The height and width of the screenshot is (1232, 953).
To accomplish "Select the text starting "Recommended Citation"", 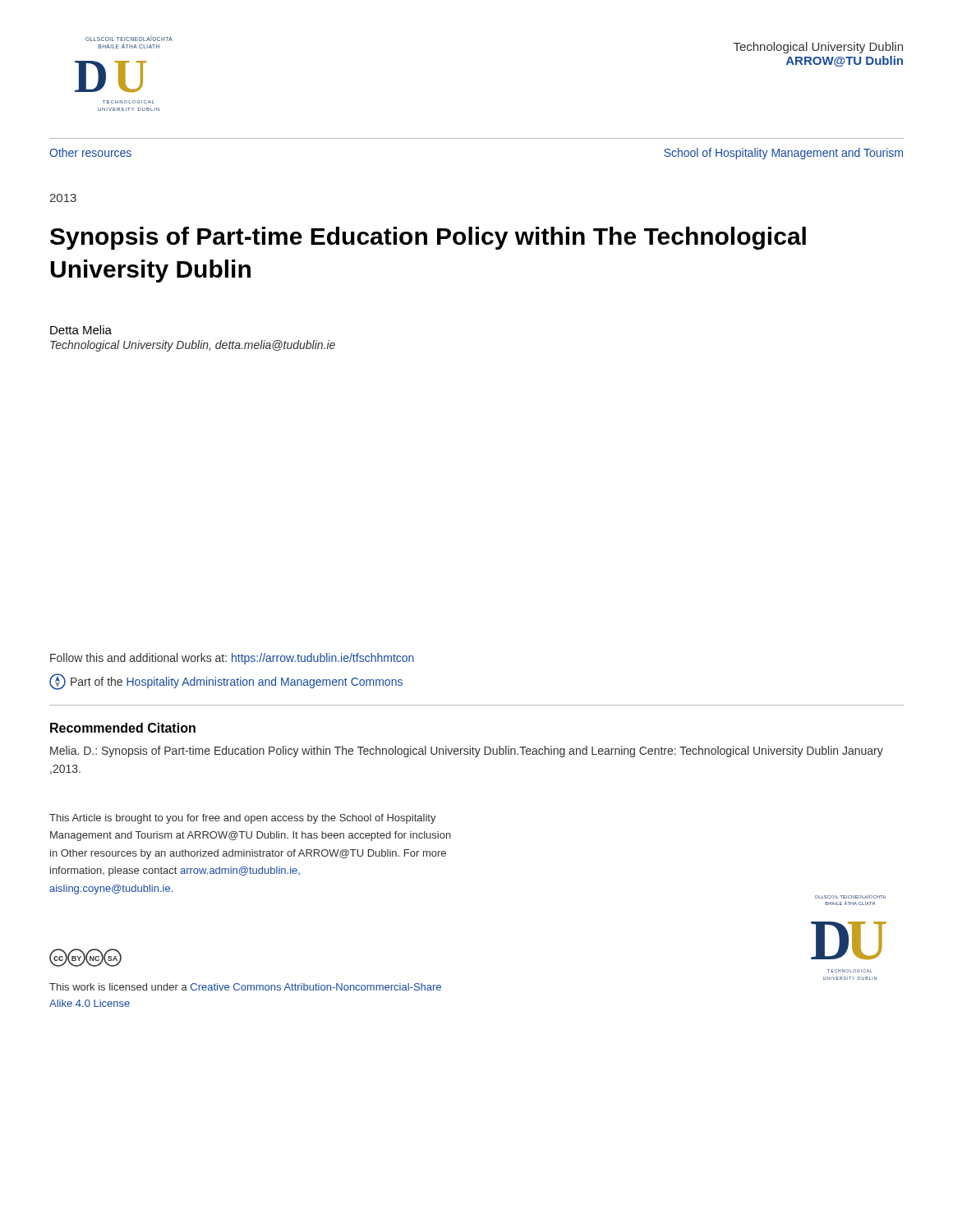I will click(x=123, y=728).
